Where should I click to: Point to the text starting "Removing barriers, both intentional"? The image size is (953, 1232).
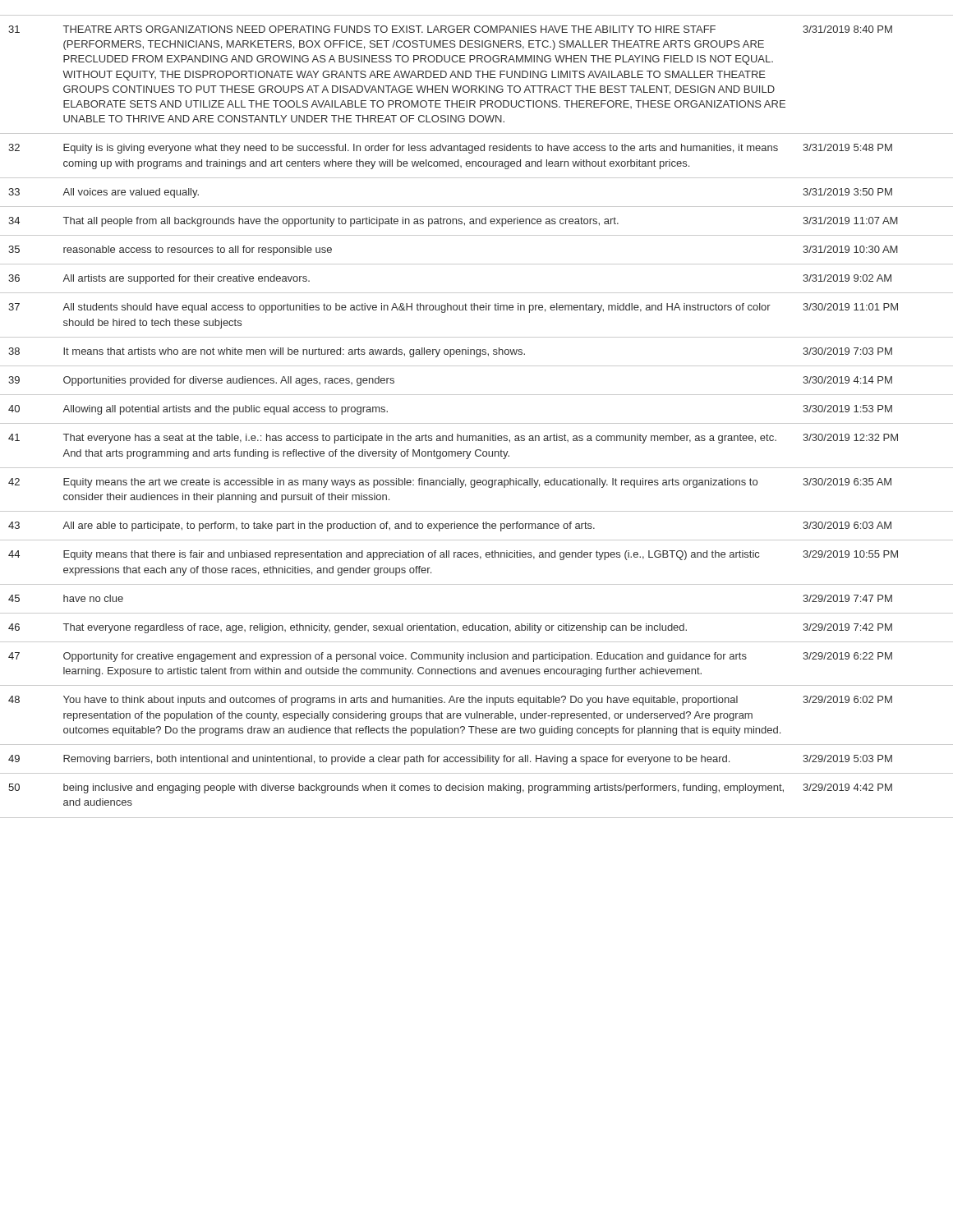(397, 759)
